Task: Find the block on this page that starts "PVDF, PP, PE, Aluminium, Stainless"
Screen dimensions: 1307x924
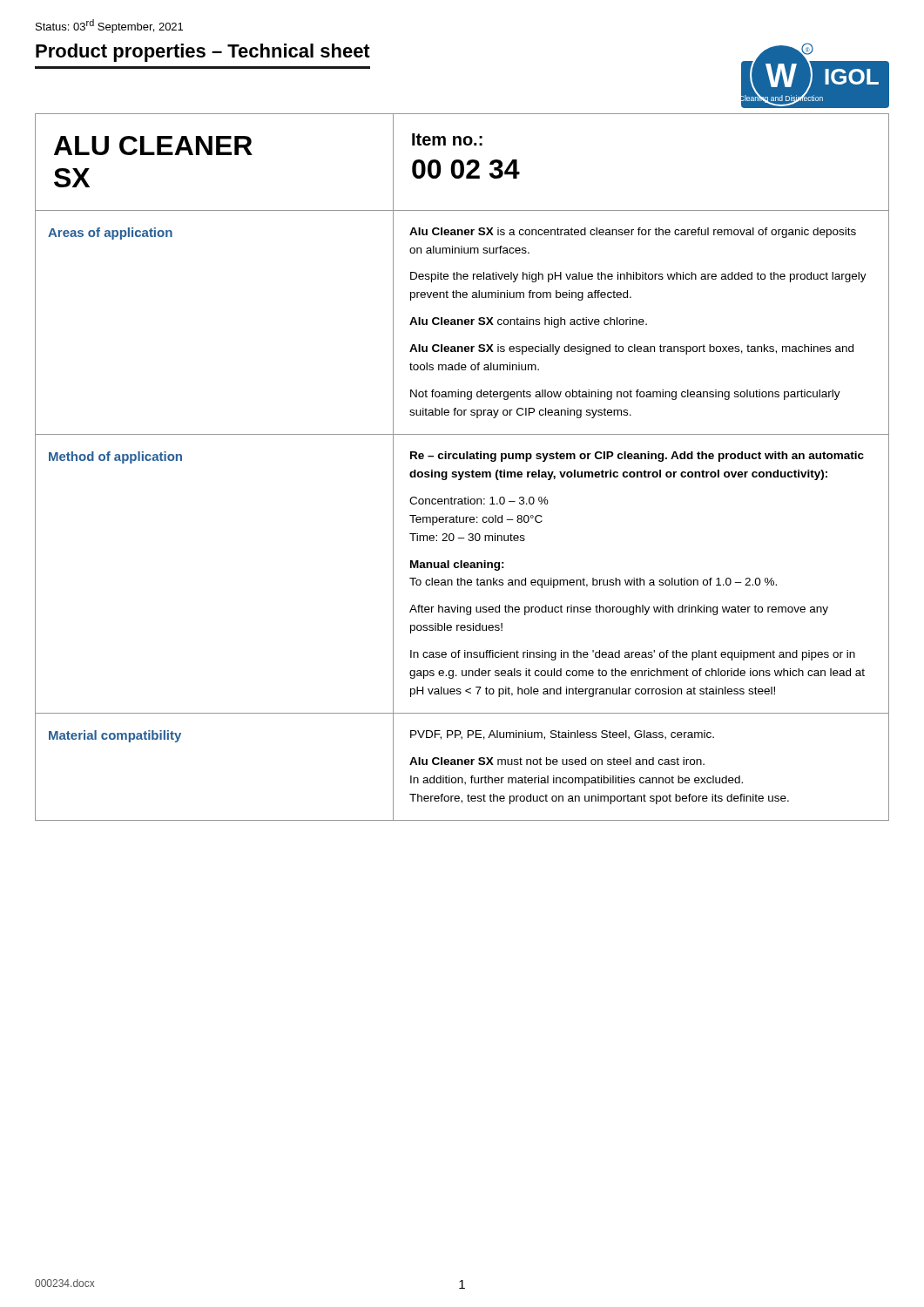Action: [641, 767]
